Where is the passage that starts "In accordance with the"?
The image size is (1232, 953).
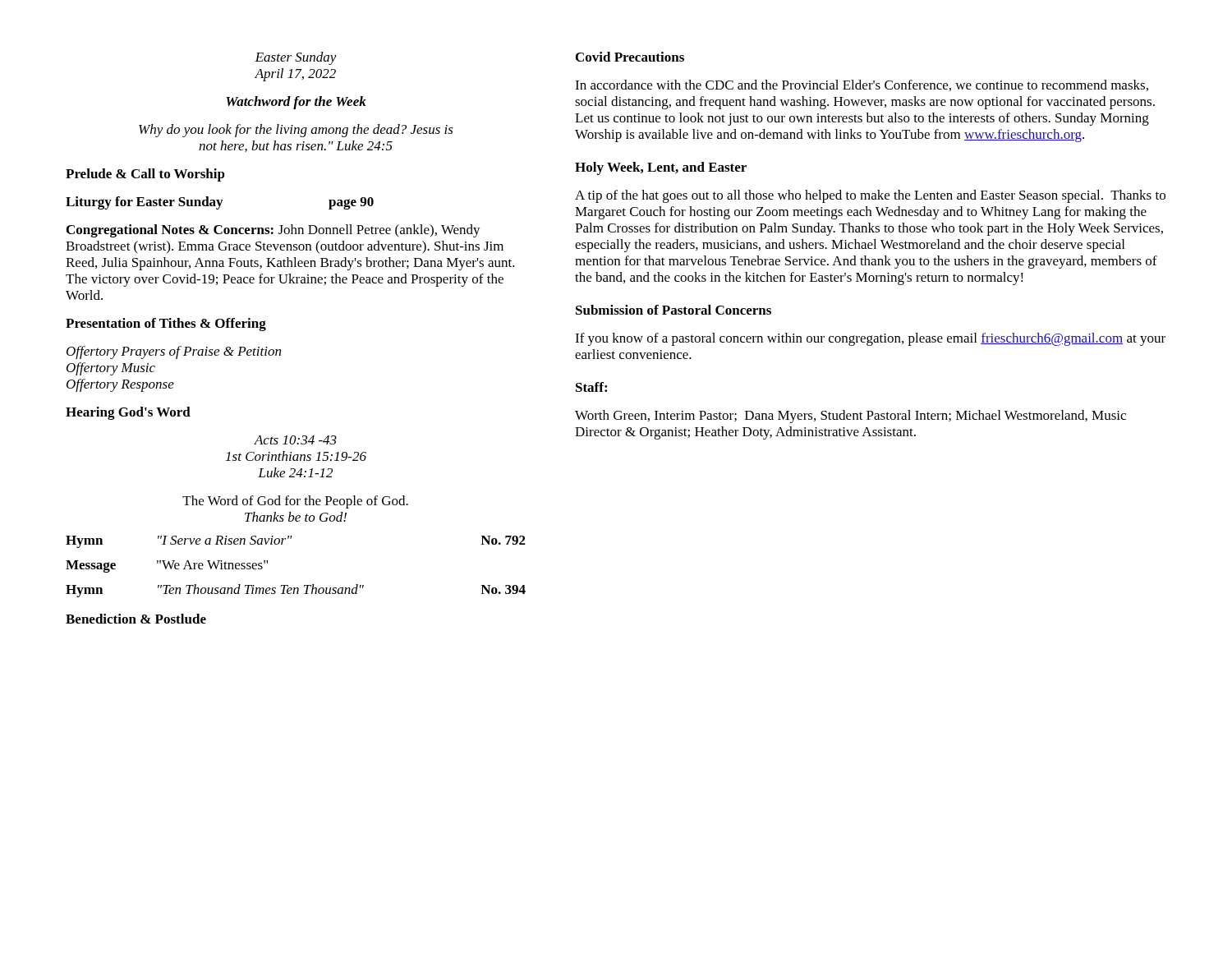pos(865,110)
